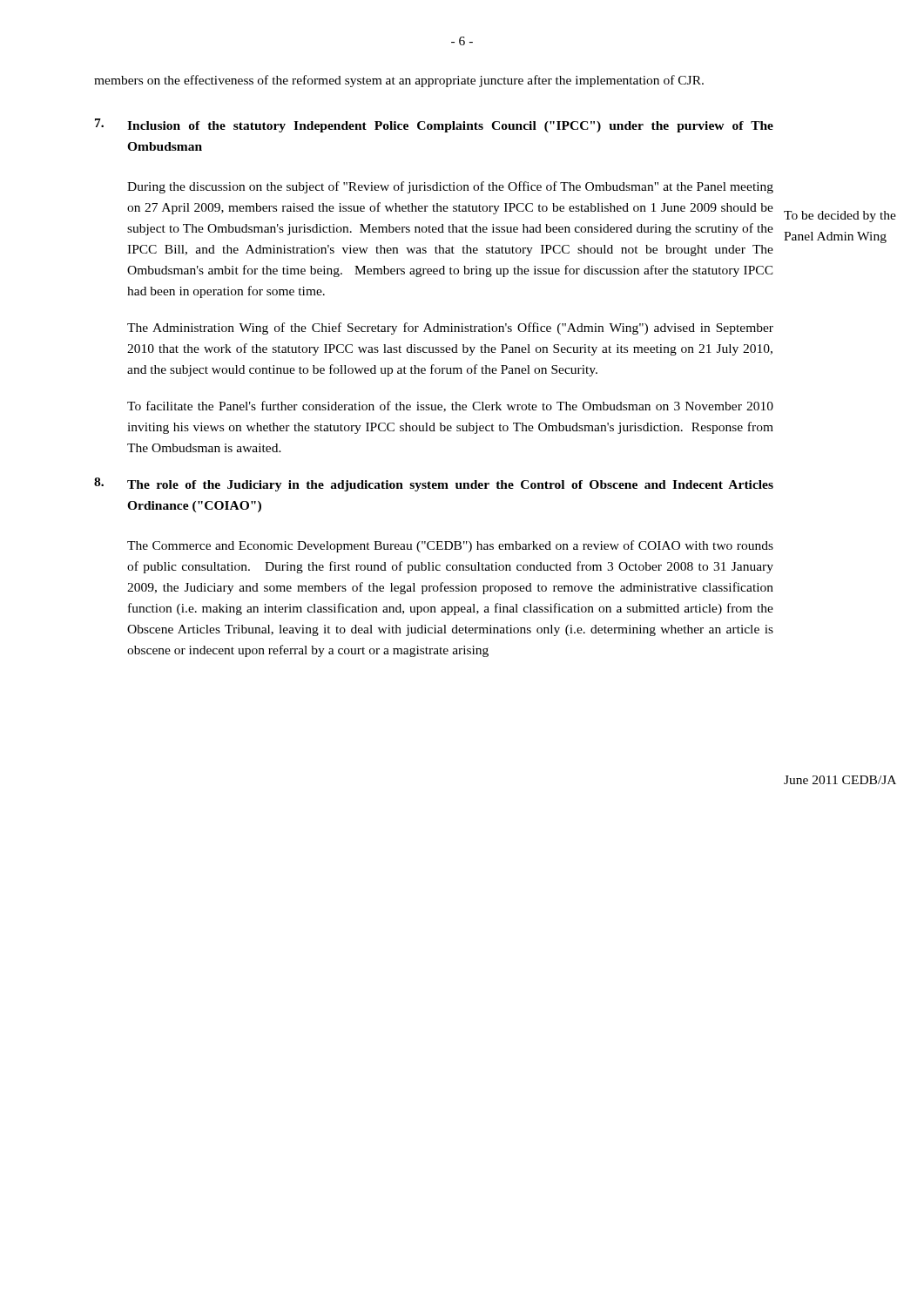Find the passage starting "During the discussion on"
Image resolution: width=924 pixels, height=1307 pixels.
pyautogui.click(x=450, y=238)
